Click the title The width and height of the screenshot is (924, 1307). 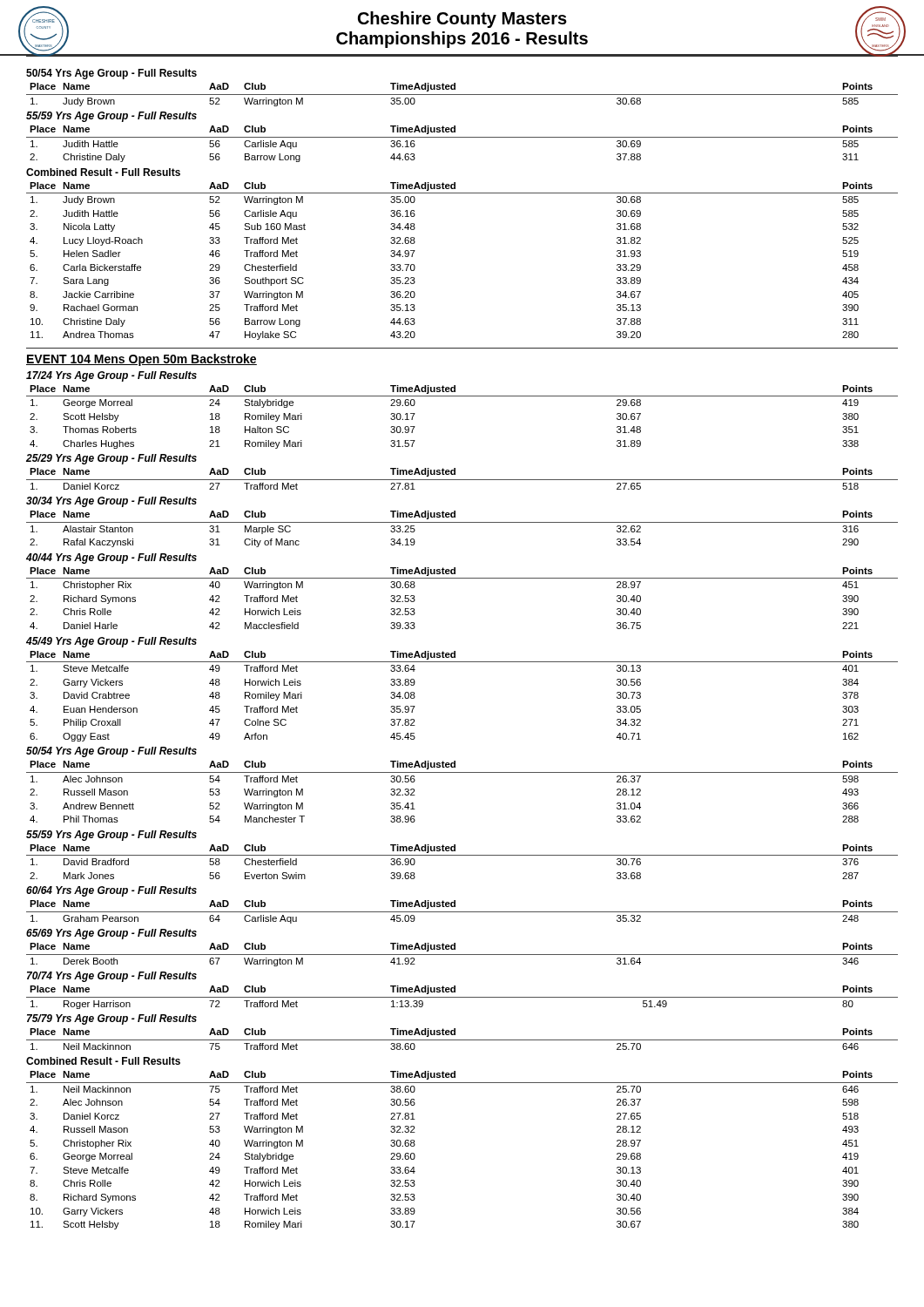coord(462,29)
